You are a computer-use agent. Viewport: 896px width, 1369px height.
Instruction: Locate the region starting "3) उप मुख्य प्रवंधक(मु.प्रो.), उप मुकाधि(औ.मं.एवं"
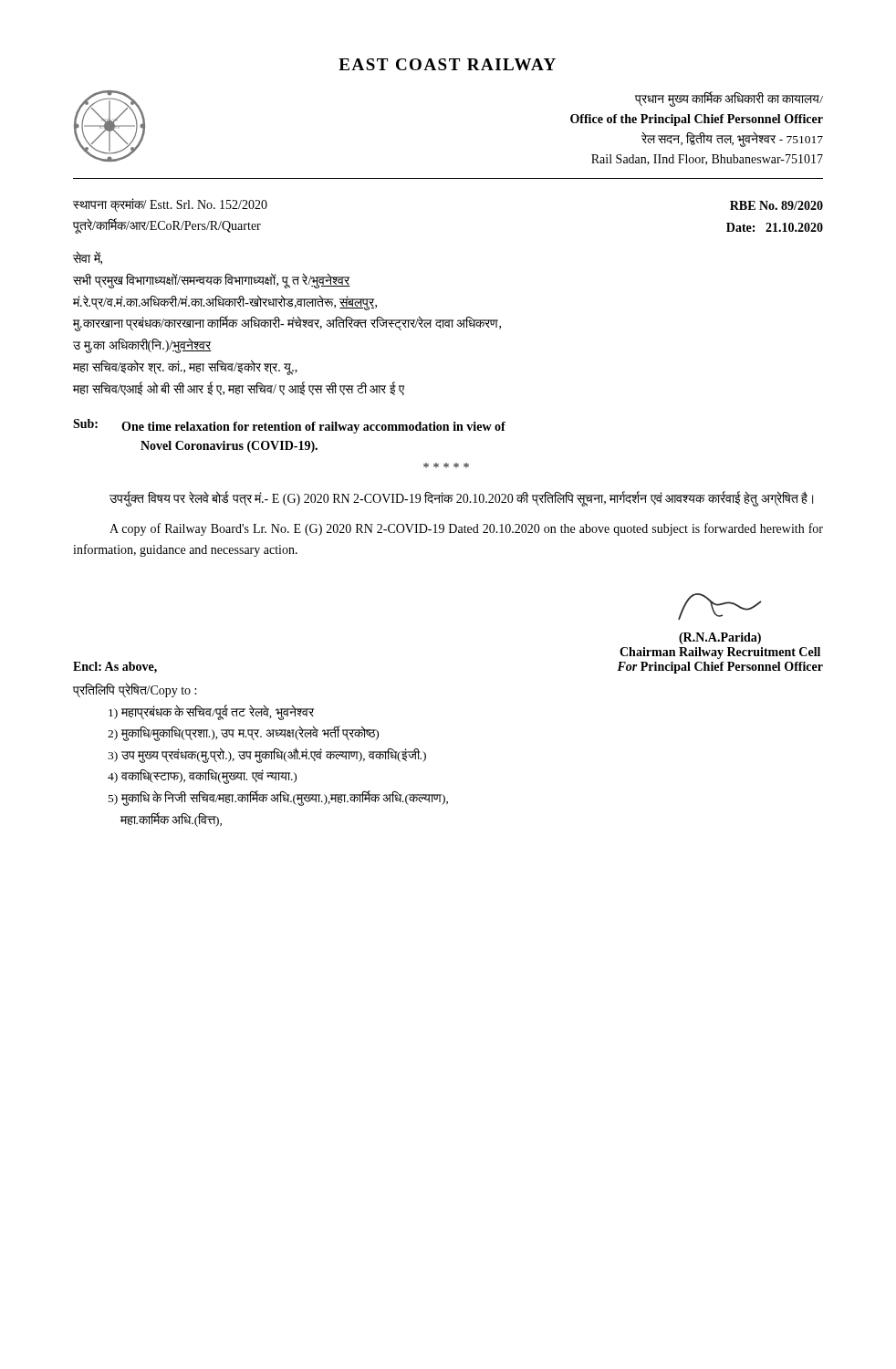(267, 755)
